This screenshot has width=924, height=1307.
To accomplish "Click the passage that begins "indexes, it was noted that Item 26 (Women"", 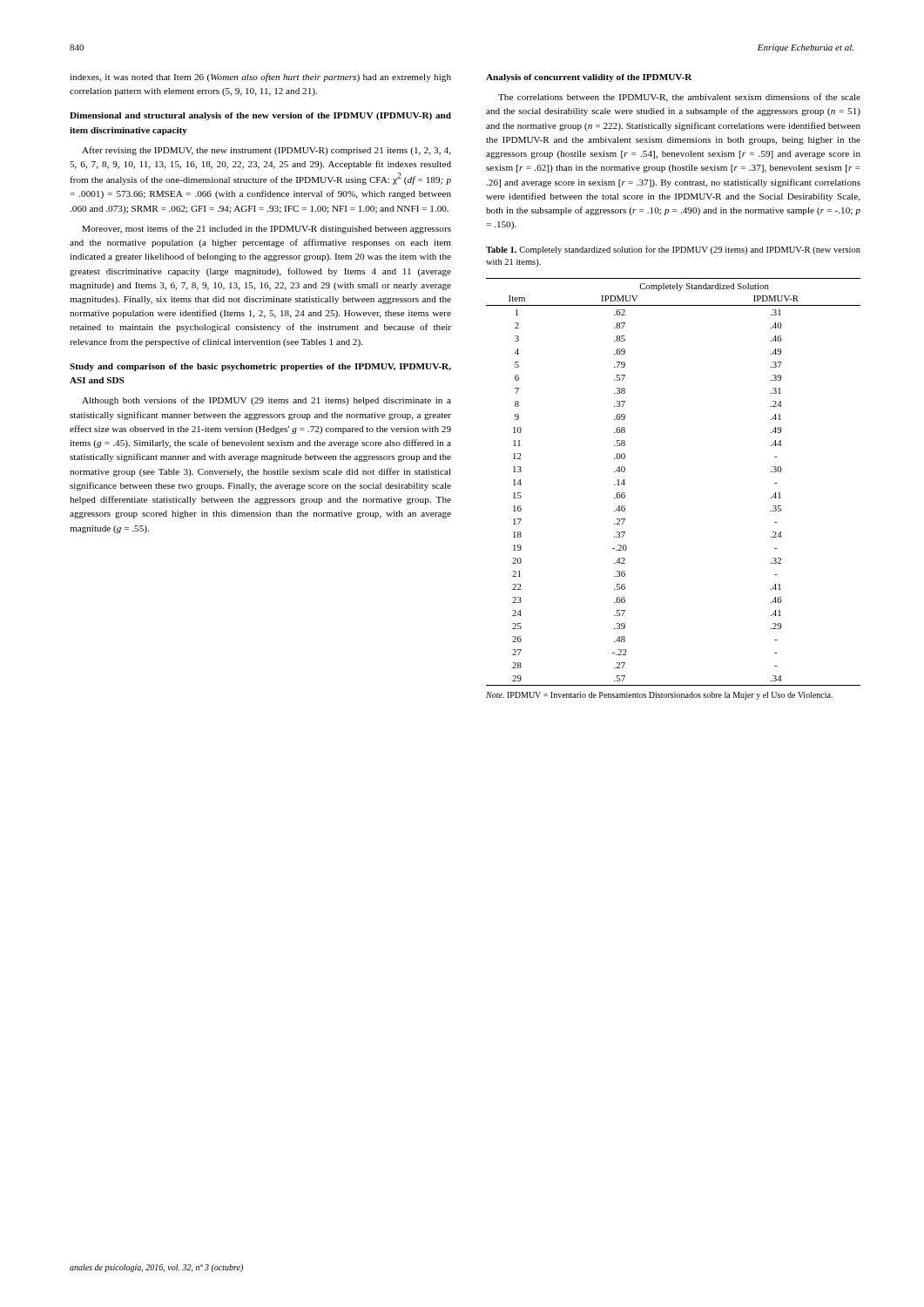I will (260, 84).
